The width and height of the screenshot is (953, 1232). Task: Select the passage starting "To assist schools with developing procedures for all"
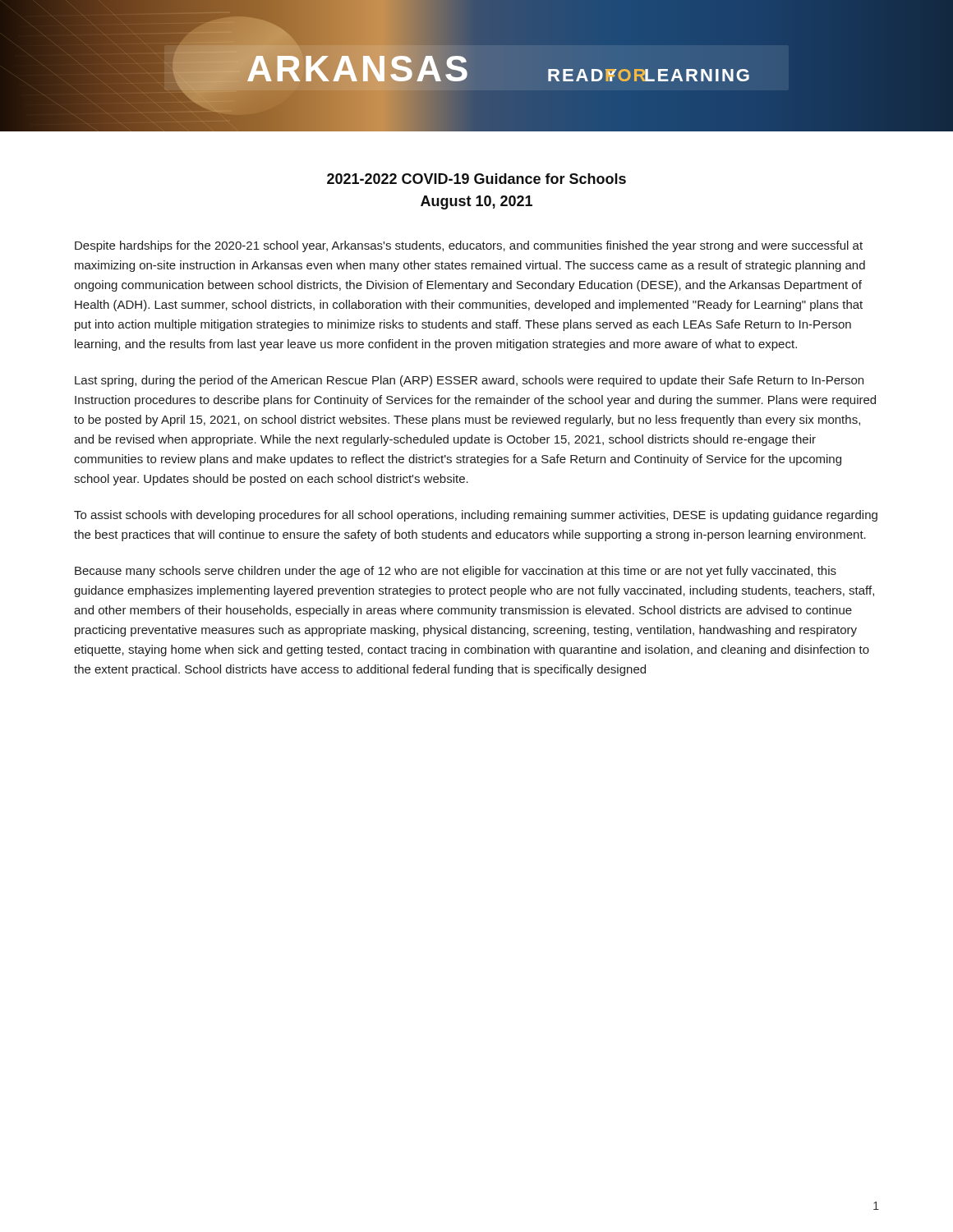(x=476, y=524)
